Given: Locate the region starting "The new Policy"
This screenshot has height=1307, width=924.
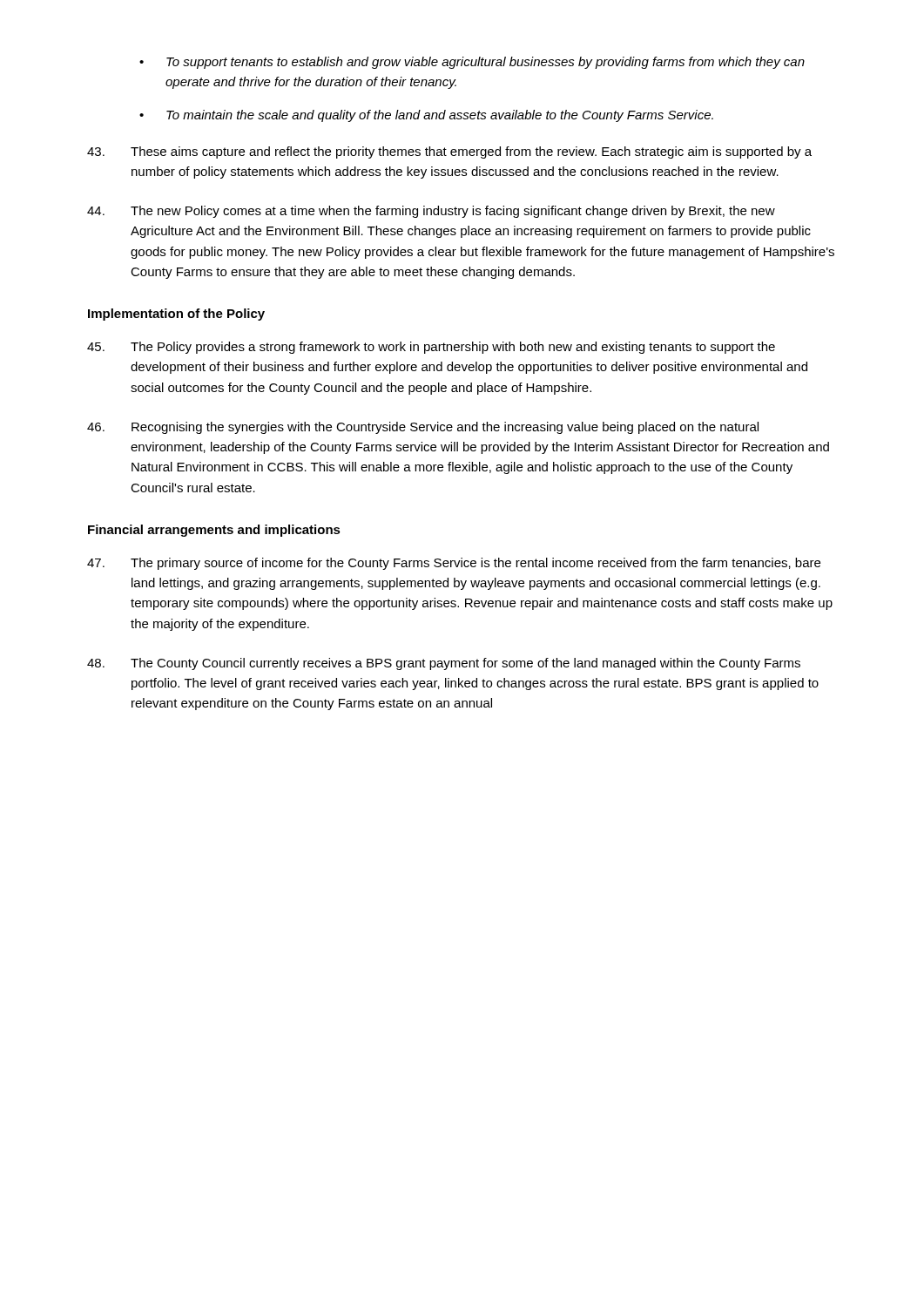Looking at the screenshot, I should pyautogui.click(x=462, y=241).
